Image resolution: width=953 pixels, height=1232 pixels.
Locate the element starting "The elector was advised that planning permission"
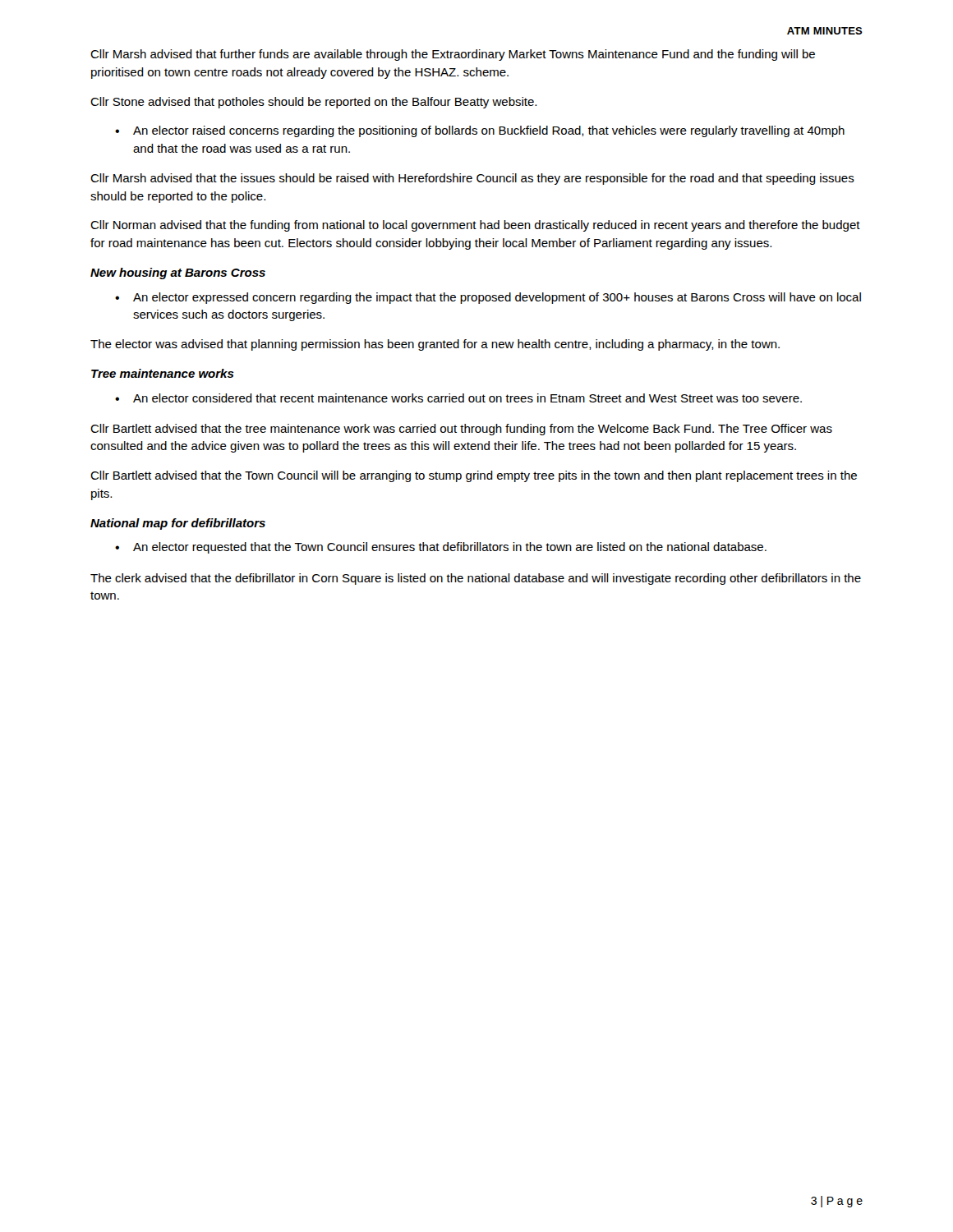(436, 344)
